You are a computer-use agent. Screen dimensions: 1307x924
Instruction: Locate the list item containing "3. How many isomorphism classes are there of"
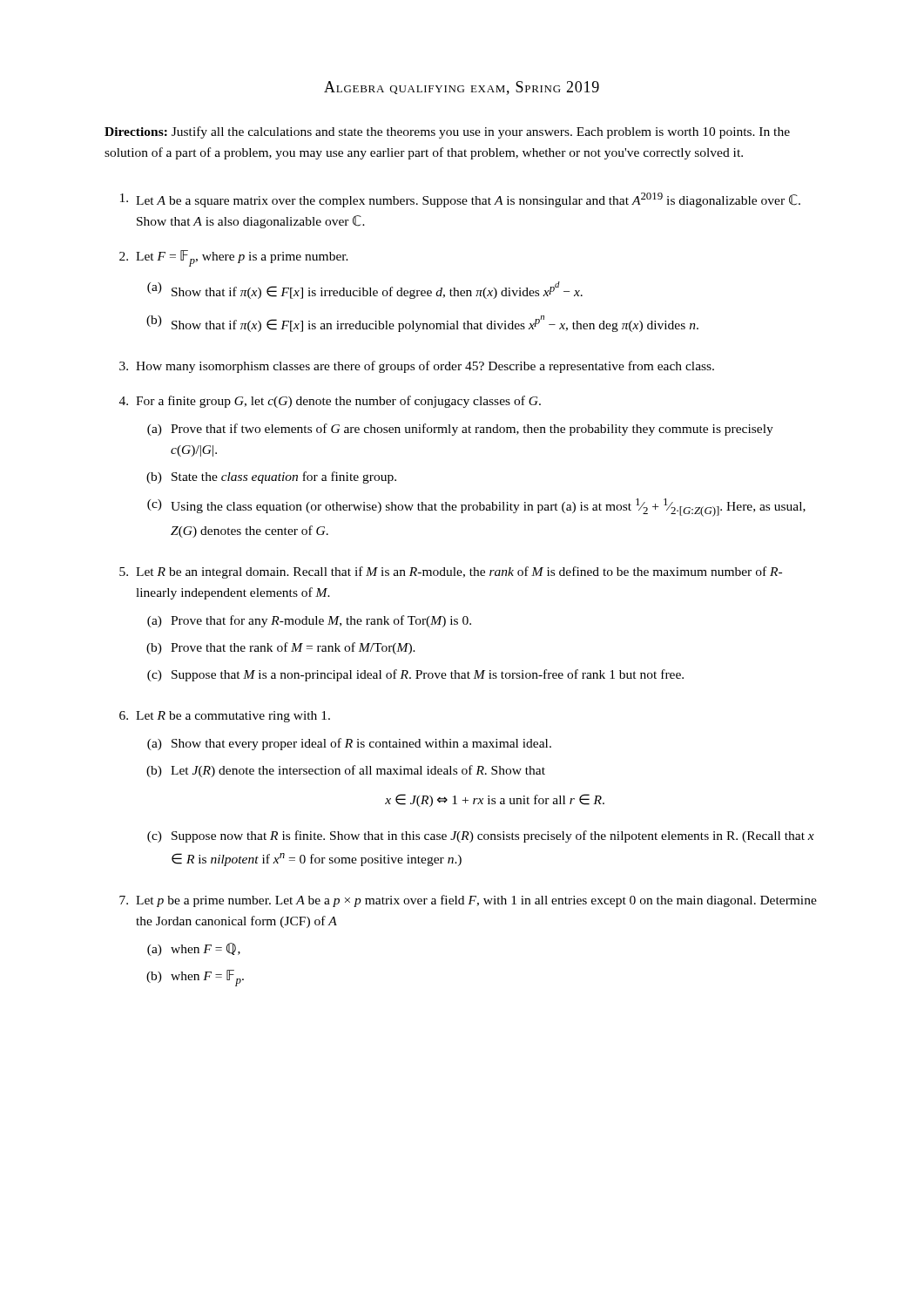coord(462,366)
